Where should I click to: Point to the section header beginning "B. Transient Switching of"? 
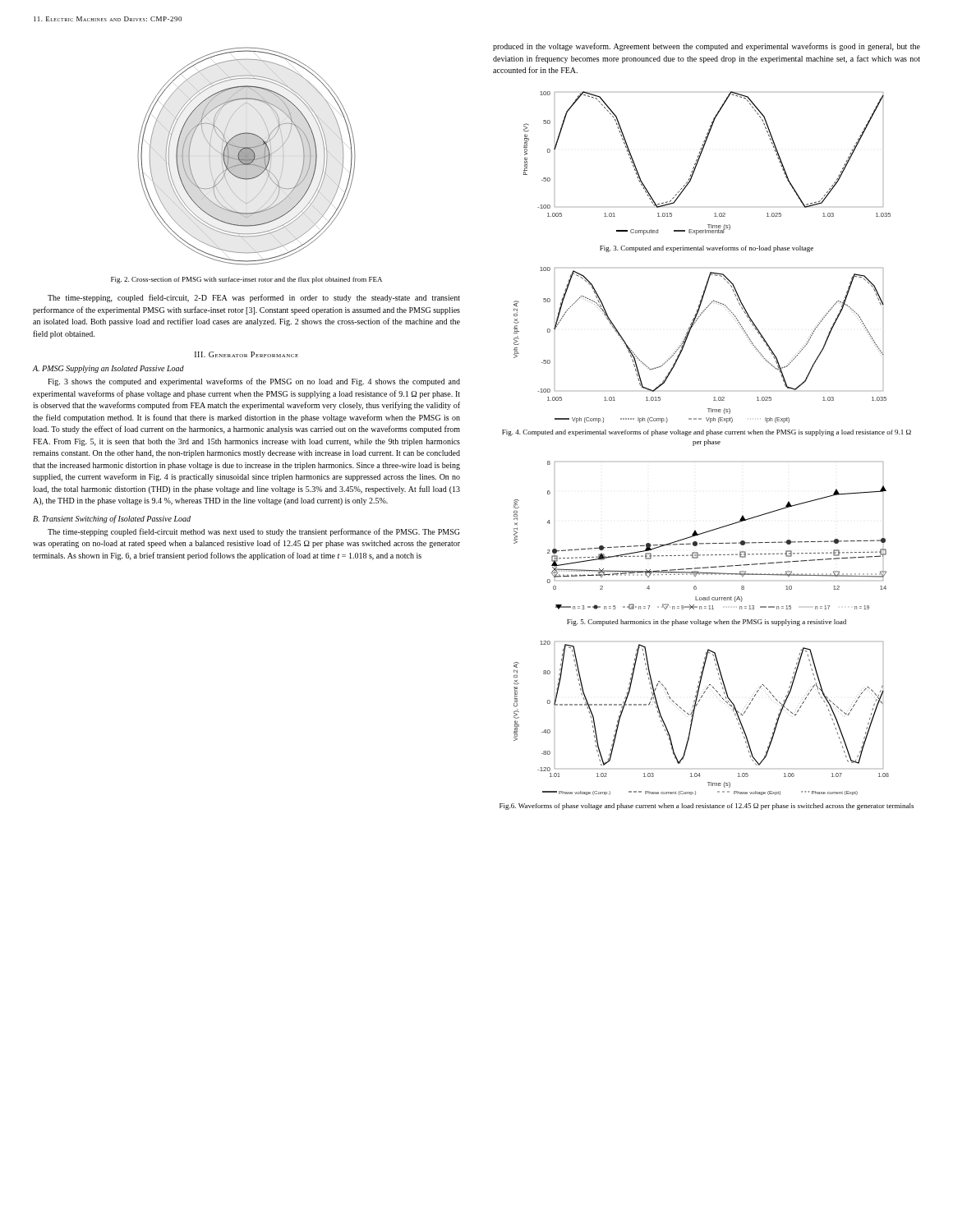[x=112, y=518]
